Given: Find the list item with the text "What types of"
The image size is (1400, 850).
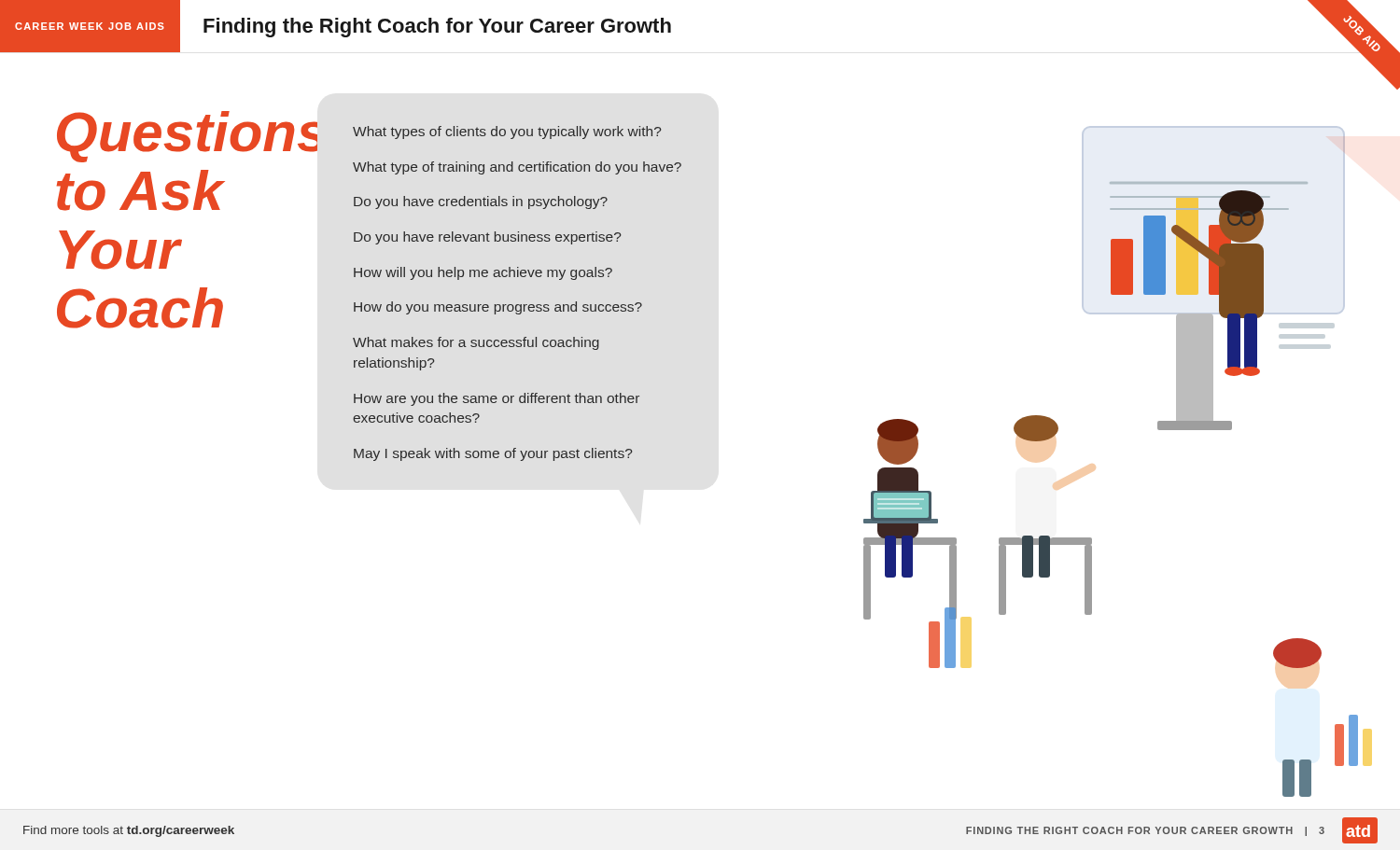Looking at the screenshot, I should 507,131.
